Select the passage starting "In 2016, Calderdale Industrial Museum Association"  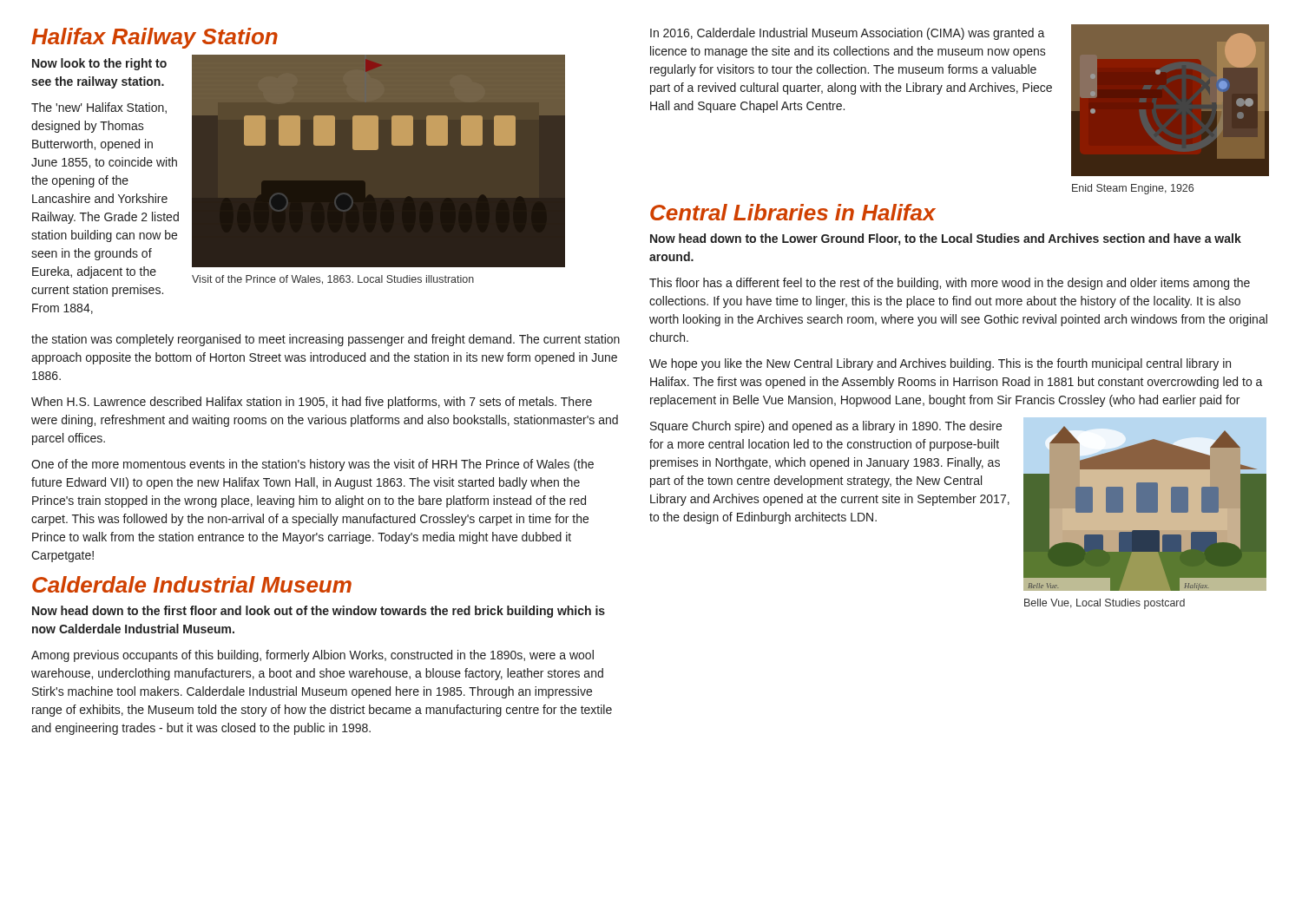[854, 70]
